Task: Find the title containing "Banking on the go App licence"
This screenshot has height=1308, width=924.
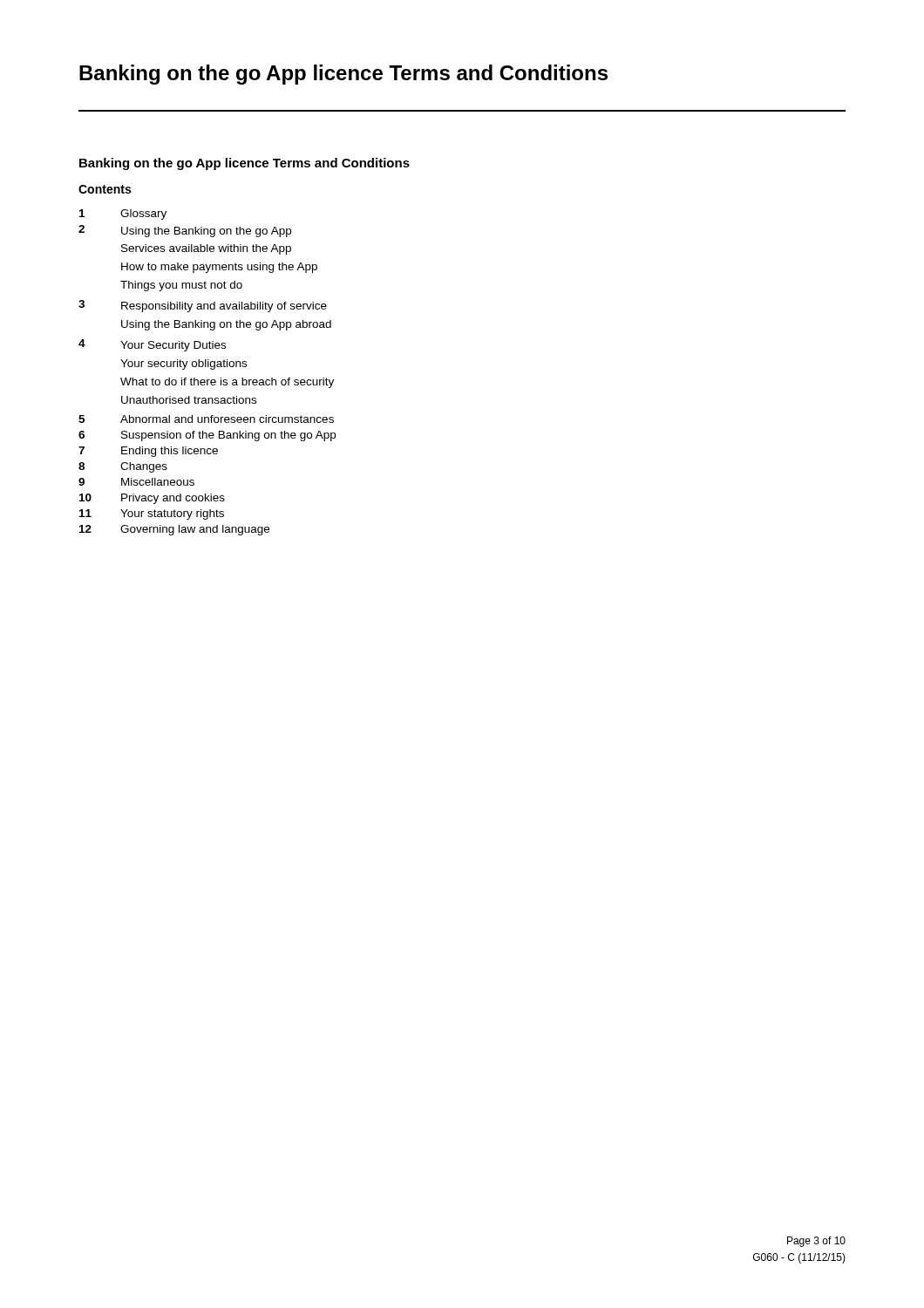Action: (x=462, y=73)
